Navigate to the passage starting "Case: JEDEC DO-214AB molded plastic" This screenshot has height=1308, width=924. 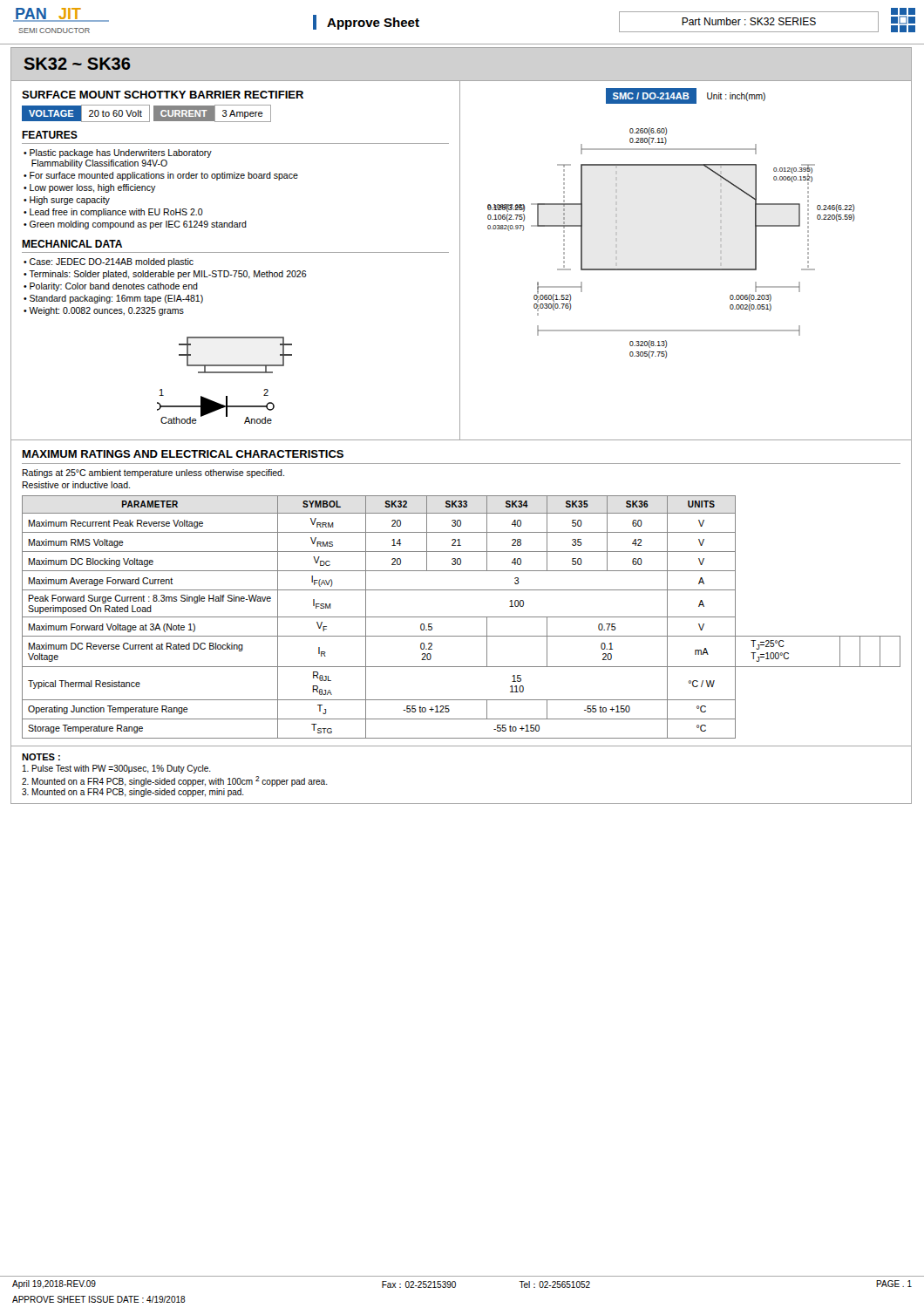(x=111, y=262)
